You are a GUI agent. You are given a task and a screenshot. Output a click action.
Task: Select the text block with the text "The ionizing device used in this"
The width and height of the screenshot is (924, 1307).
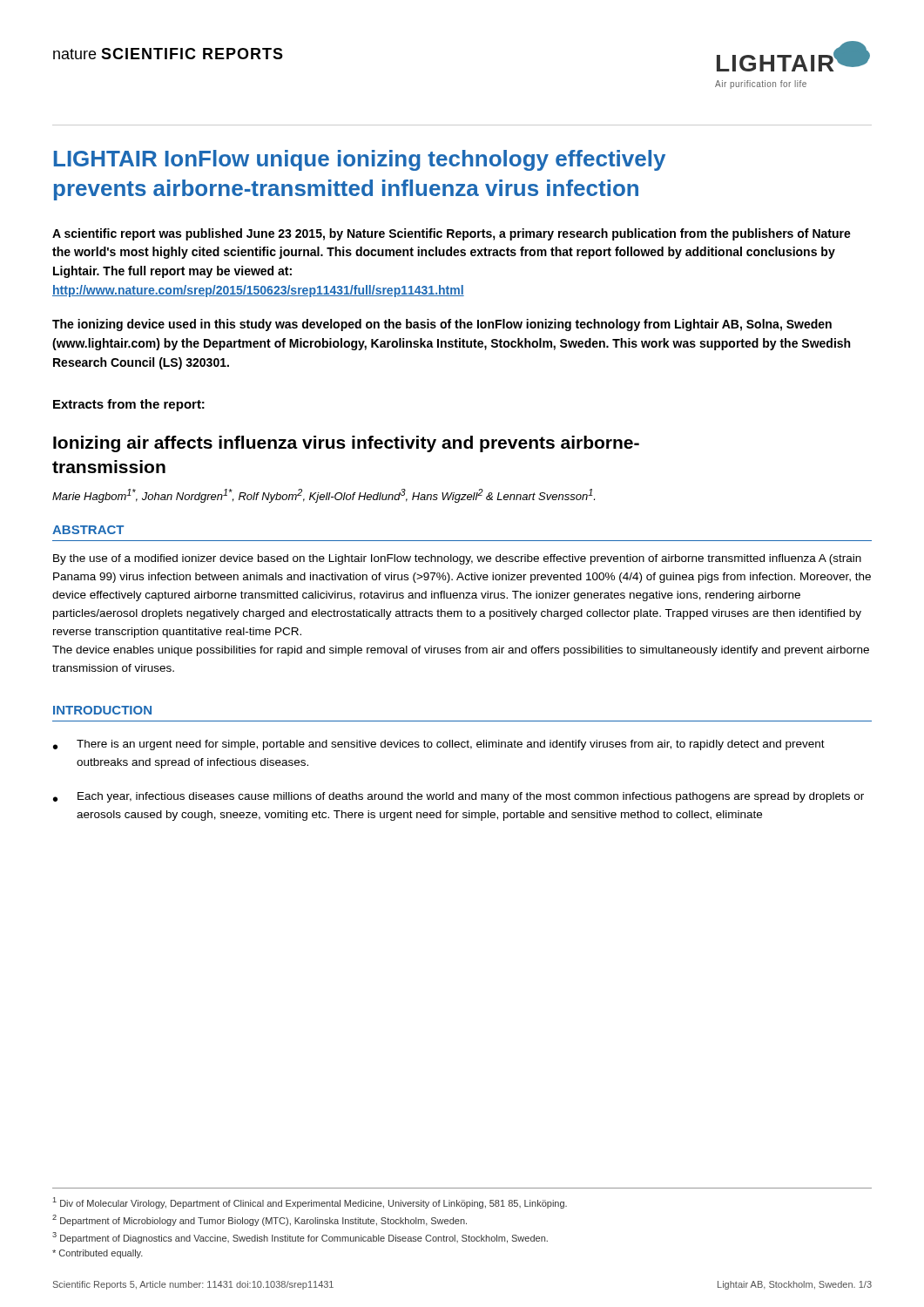click(452, 343)
